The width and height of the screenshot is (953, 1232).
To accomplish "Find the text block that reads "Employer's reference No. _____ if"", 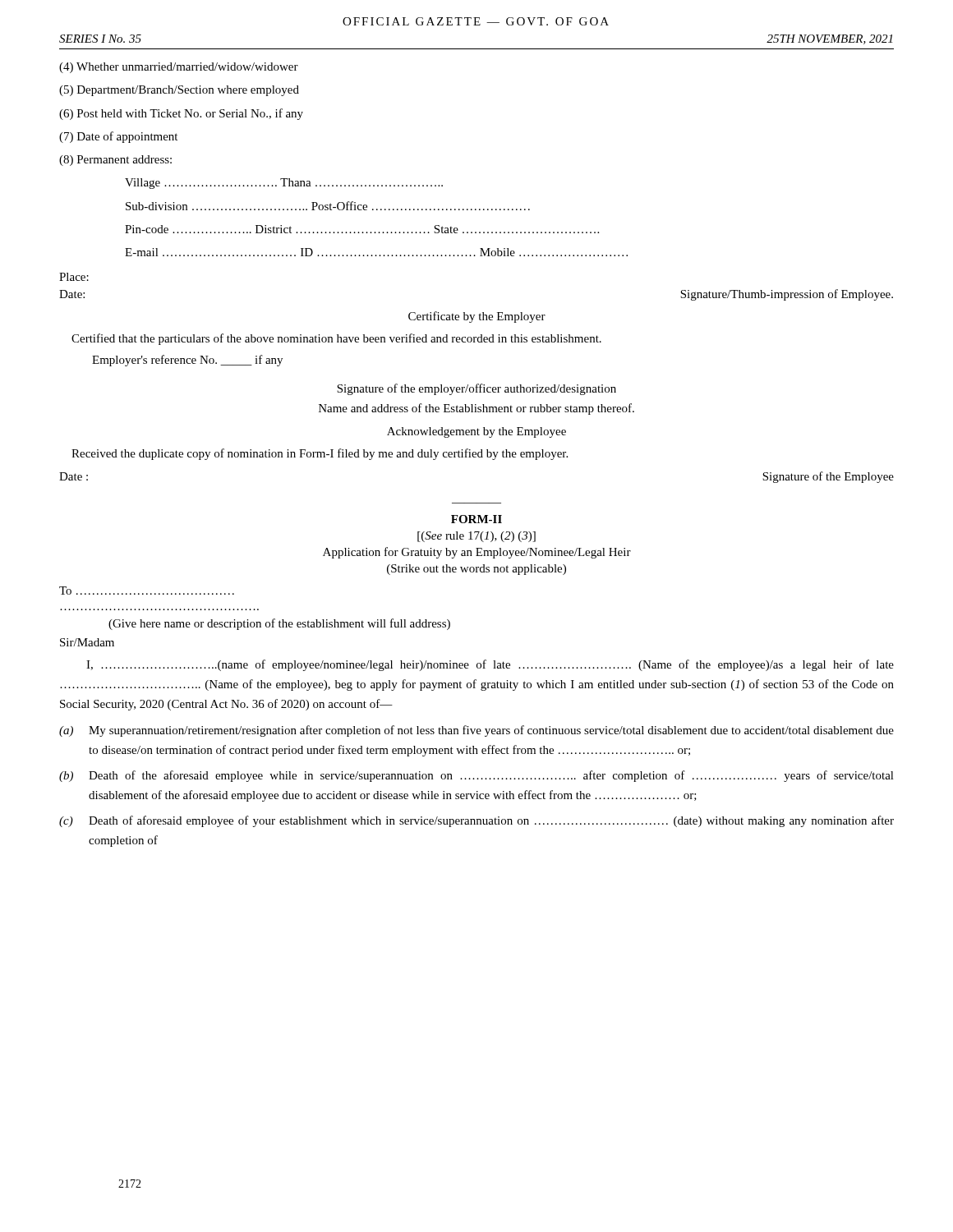I will 188,360.
